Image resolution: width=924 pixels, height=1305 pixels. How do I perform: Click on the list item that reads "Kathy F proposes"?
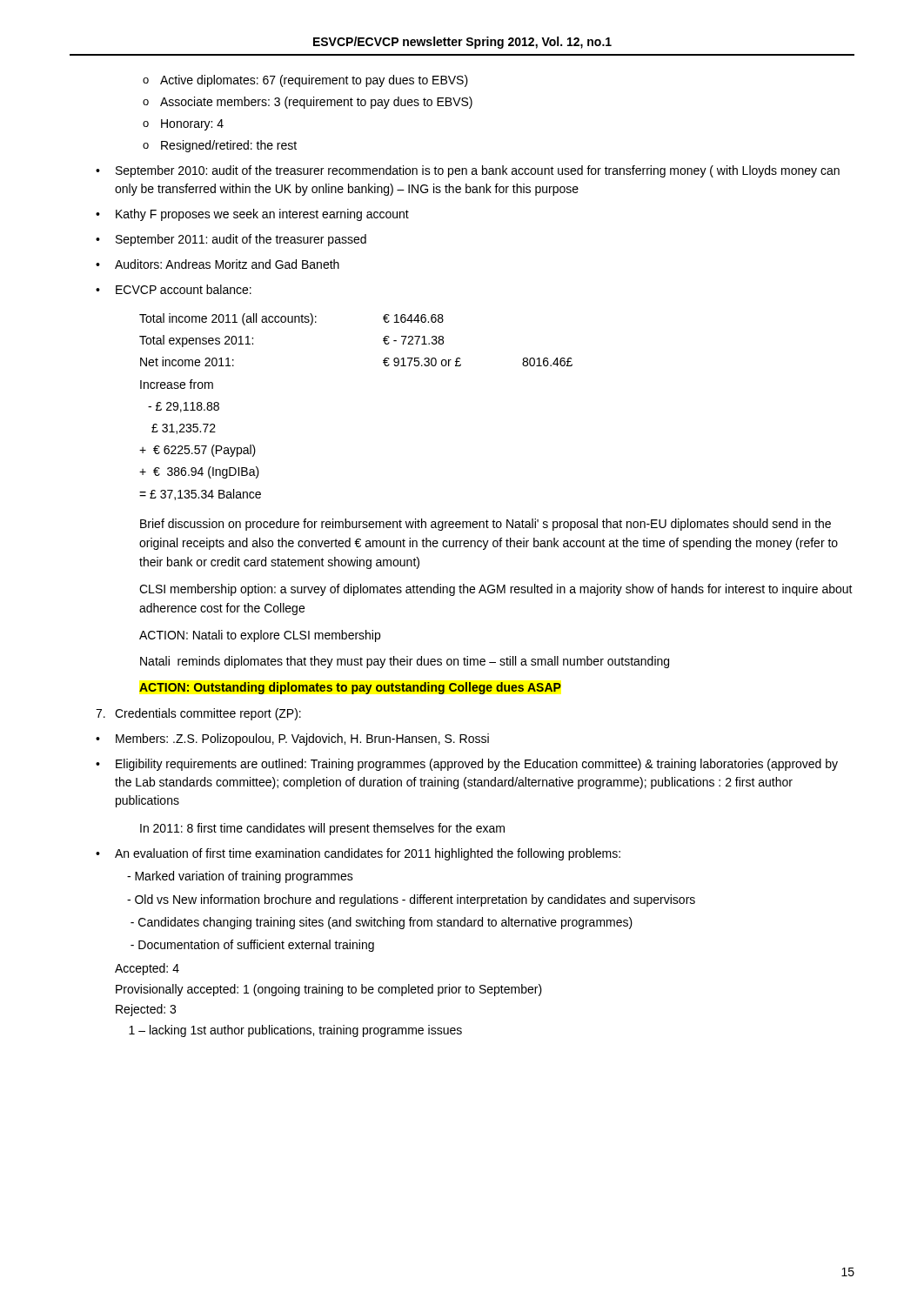pos(262,214)
